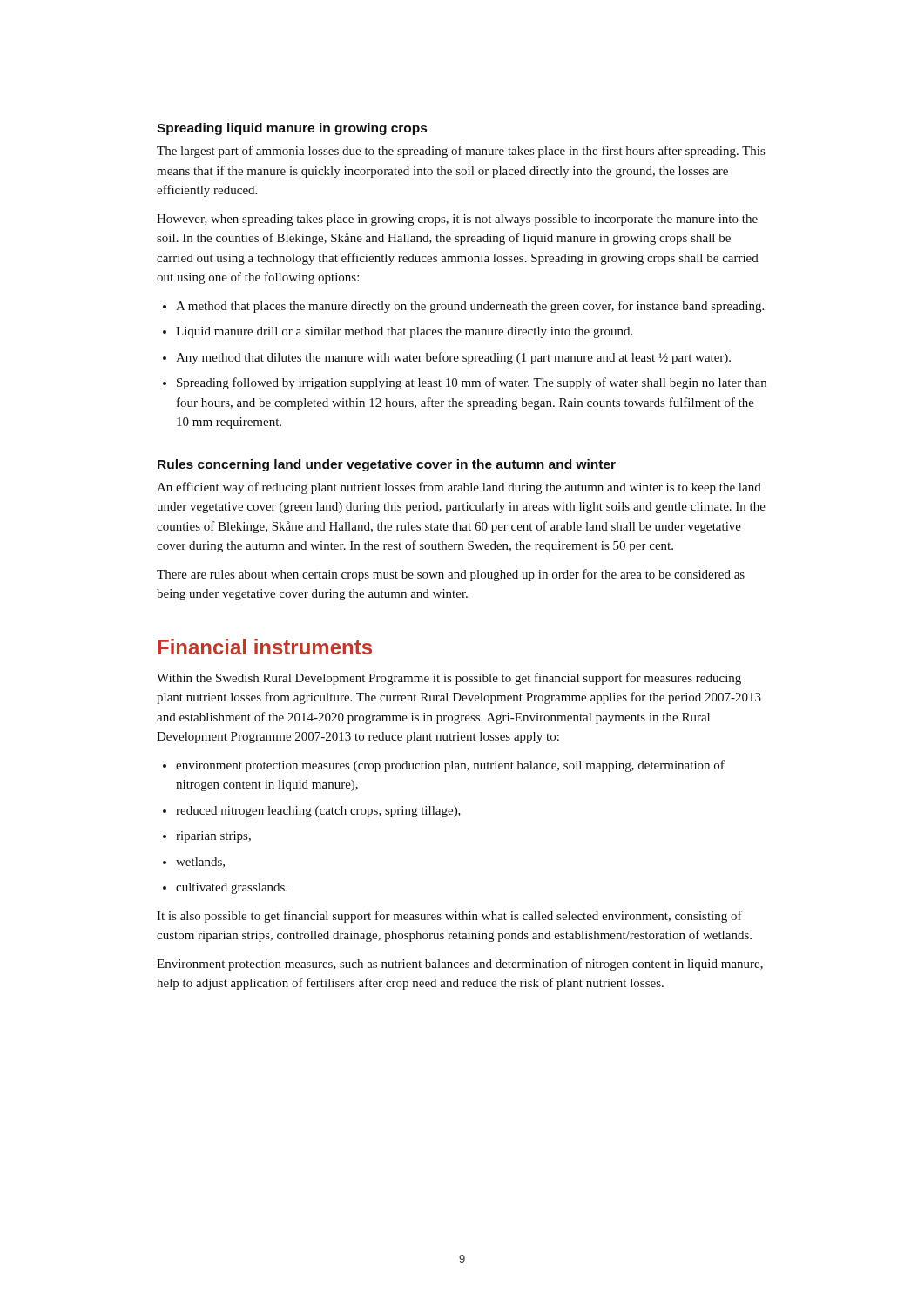Screen dimensions: 1307x924
Task: Find the block on this page that starts "Within the Swedish Rural Development Programme"
Action: click(x=462, y=707)
